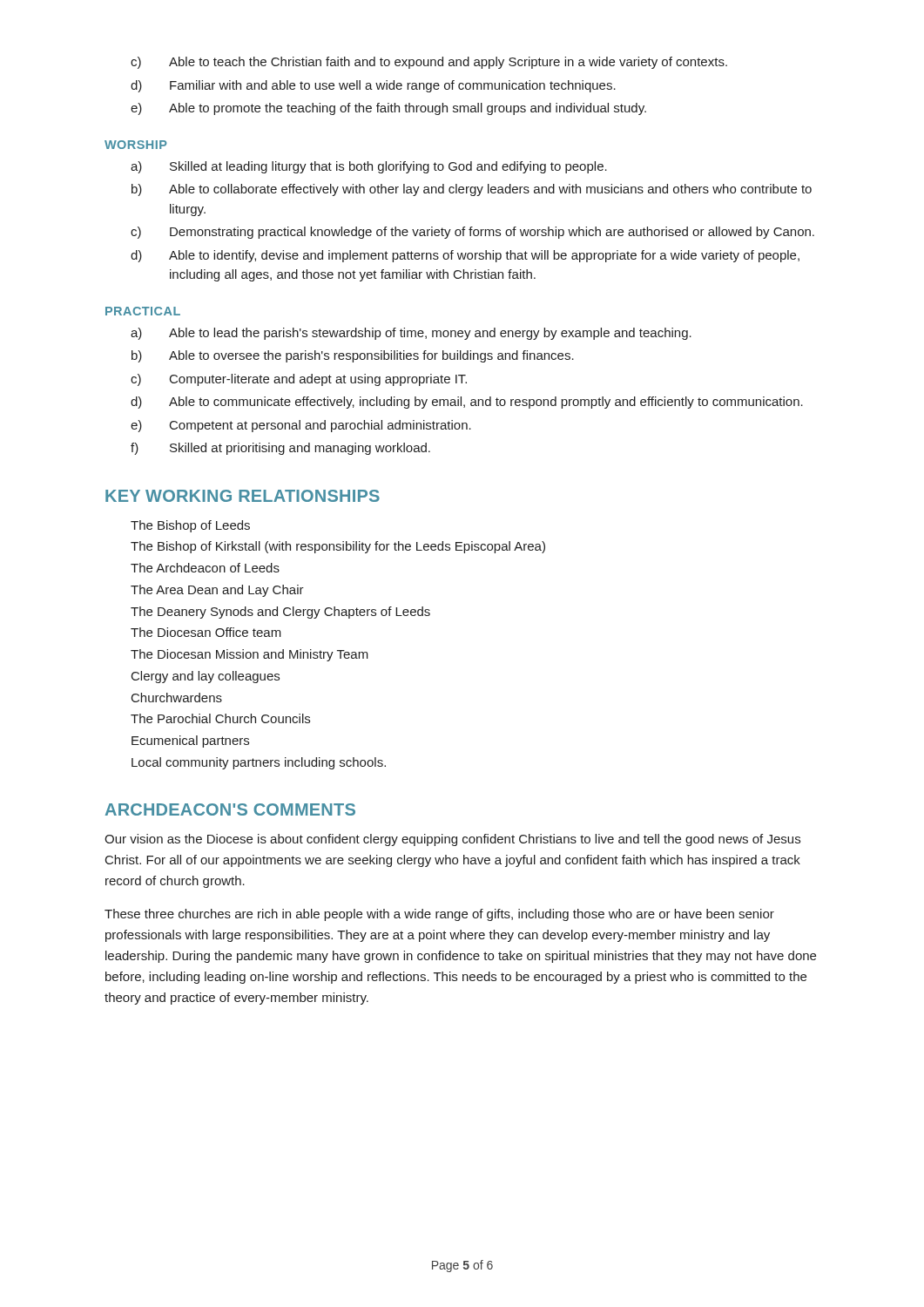This screenshot has width=924, height=1307.
Task: Find "ARCHDEACON'S COMMENTS" on this page
Action: click(230, 809)
